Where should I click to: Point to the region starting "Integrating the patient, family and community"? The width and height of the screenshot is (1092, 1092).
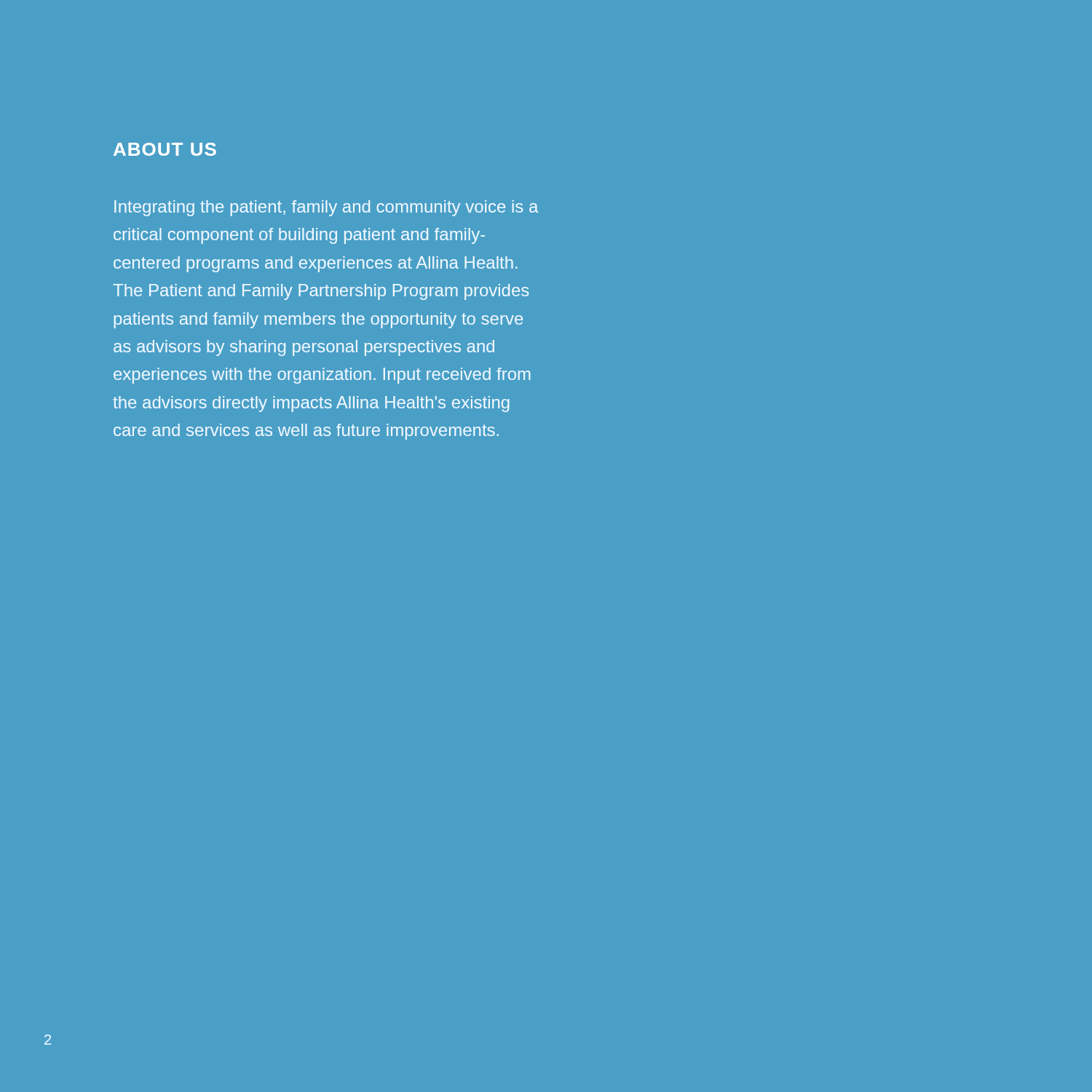pyautogui.click(x=326, y=318)
